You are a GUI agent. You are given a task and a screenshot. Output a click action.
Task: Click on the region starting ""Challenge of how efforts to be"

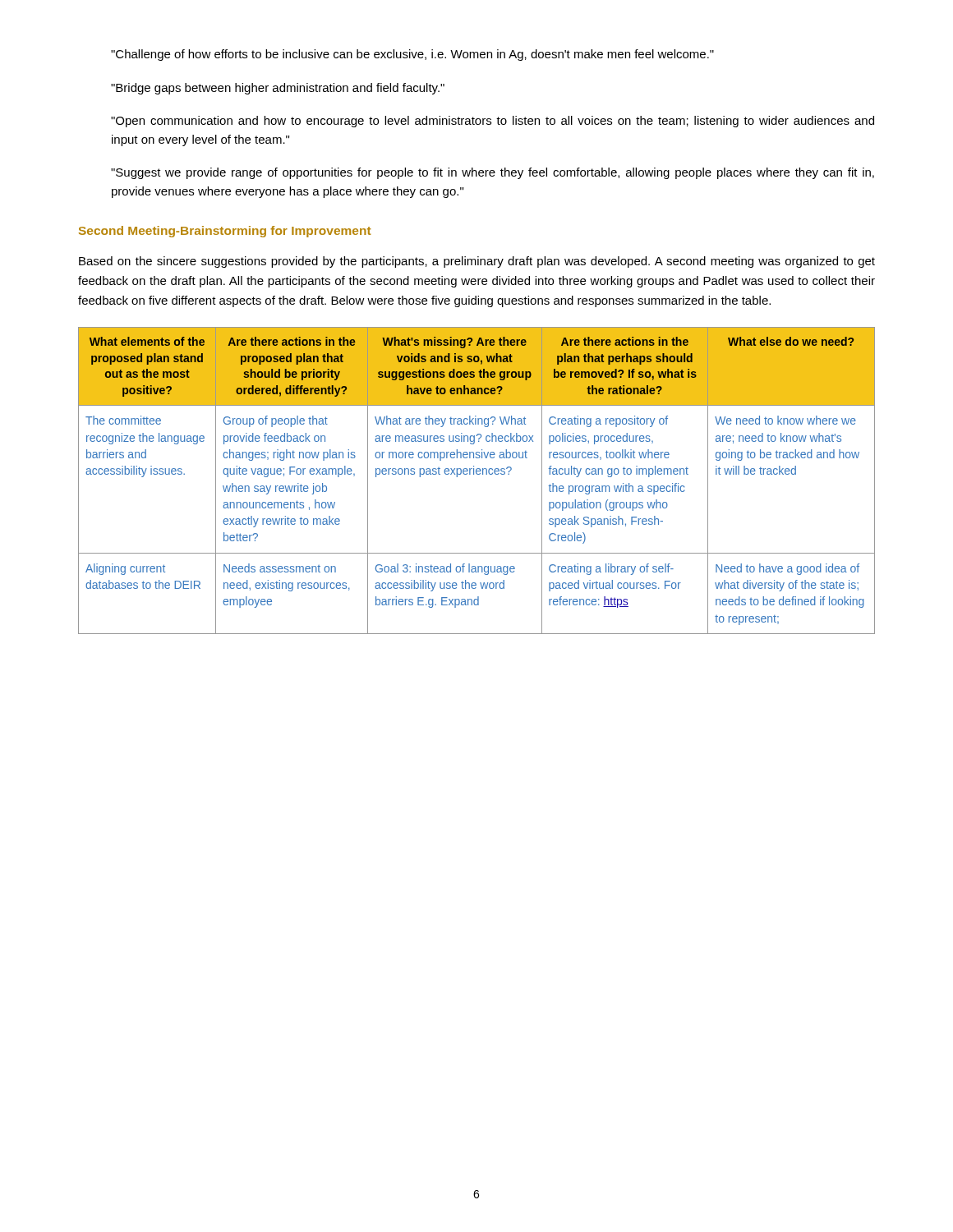[x=413, y=54]
